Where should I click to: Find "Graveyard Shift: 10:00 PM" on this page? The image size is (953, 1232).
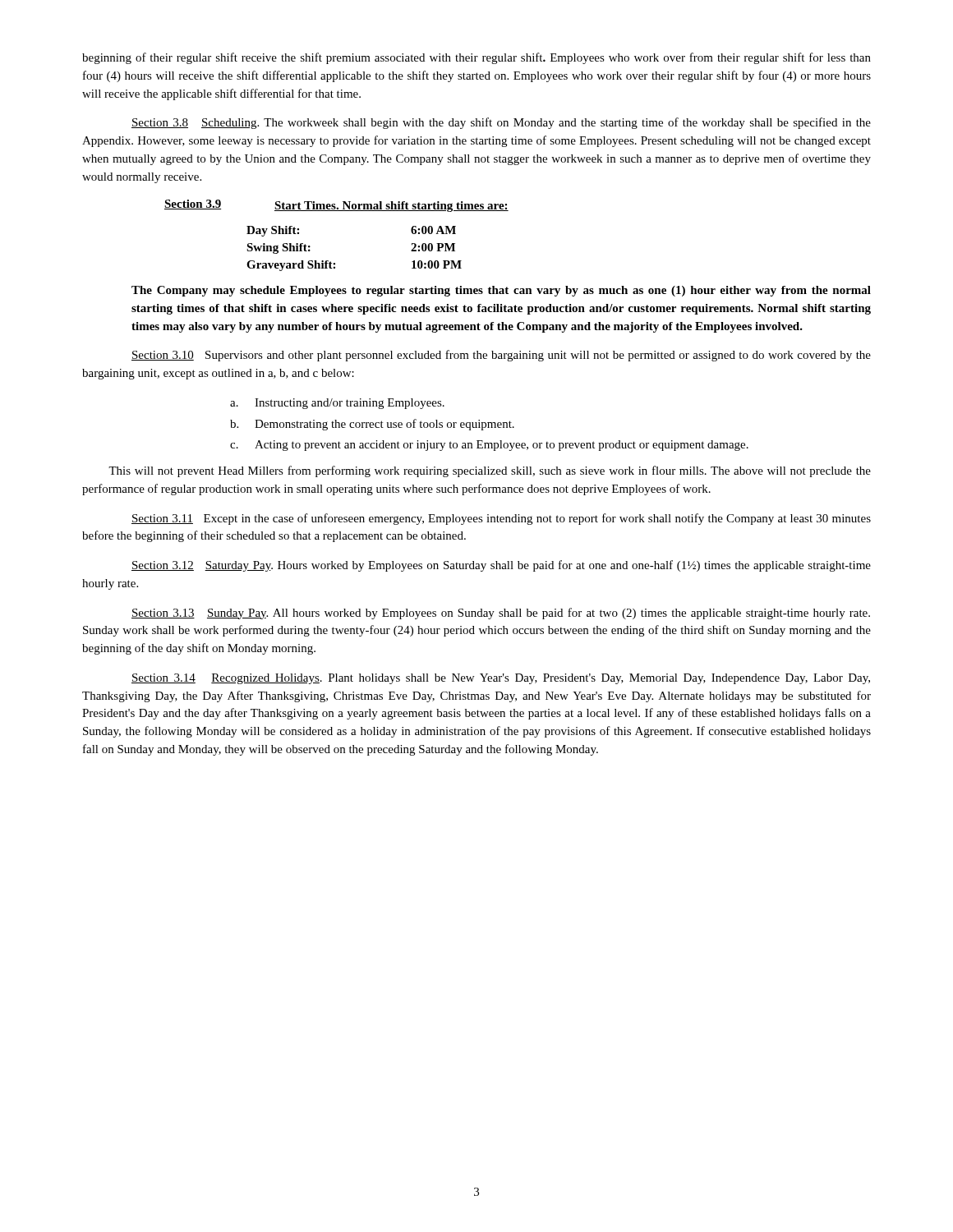281,265
